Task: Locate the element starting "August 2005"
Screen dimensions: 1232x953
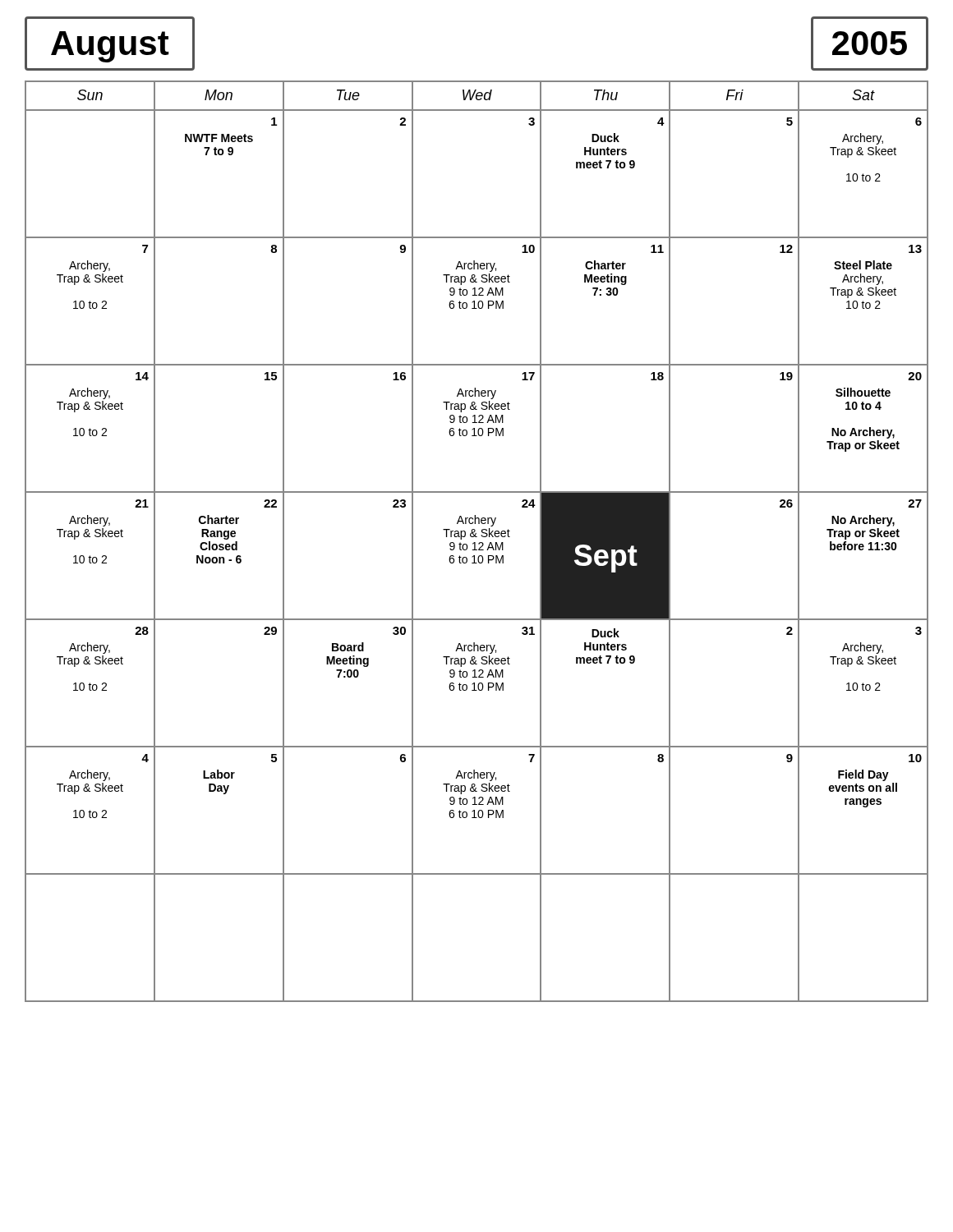Action: [x=110, y=43]
